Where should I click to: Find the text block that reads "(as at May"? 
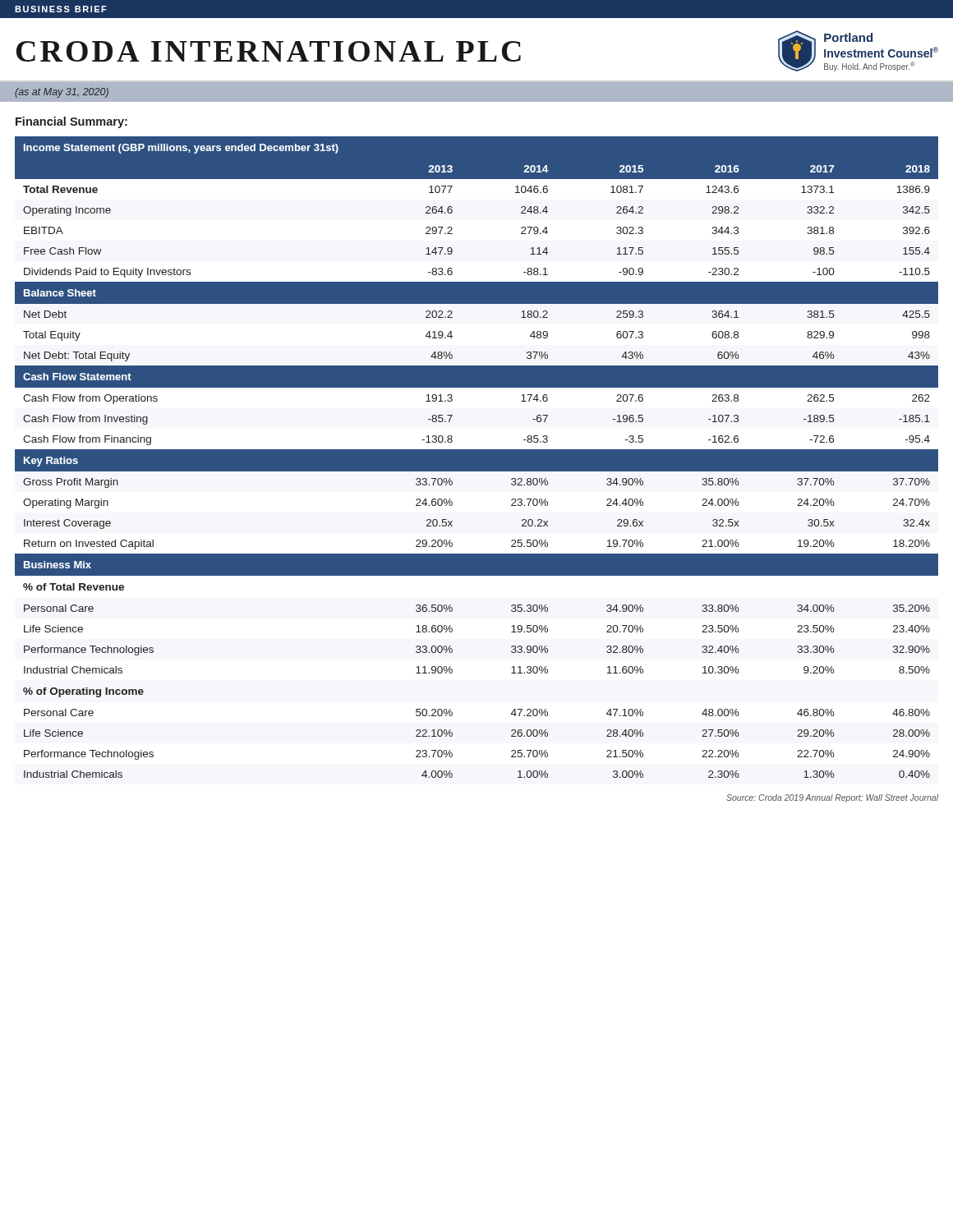coord(62,92)
